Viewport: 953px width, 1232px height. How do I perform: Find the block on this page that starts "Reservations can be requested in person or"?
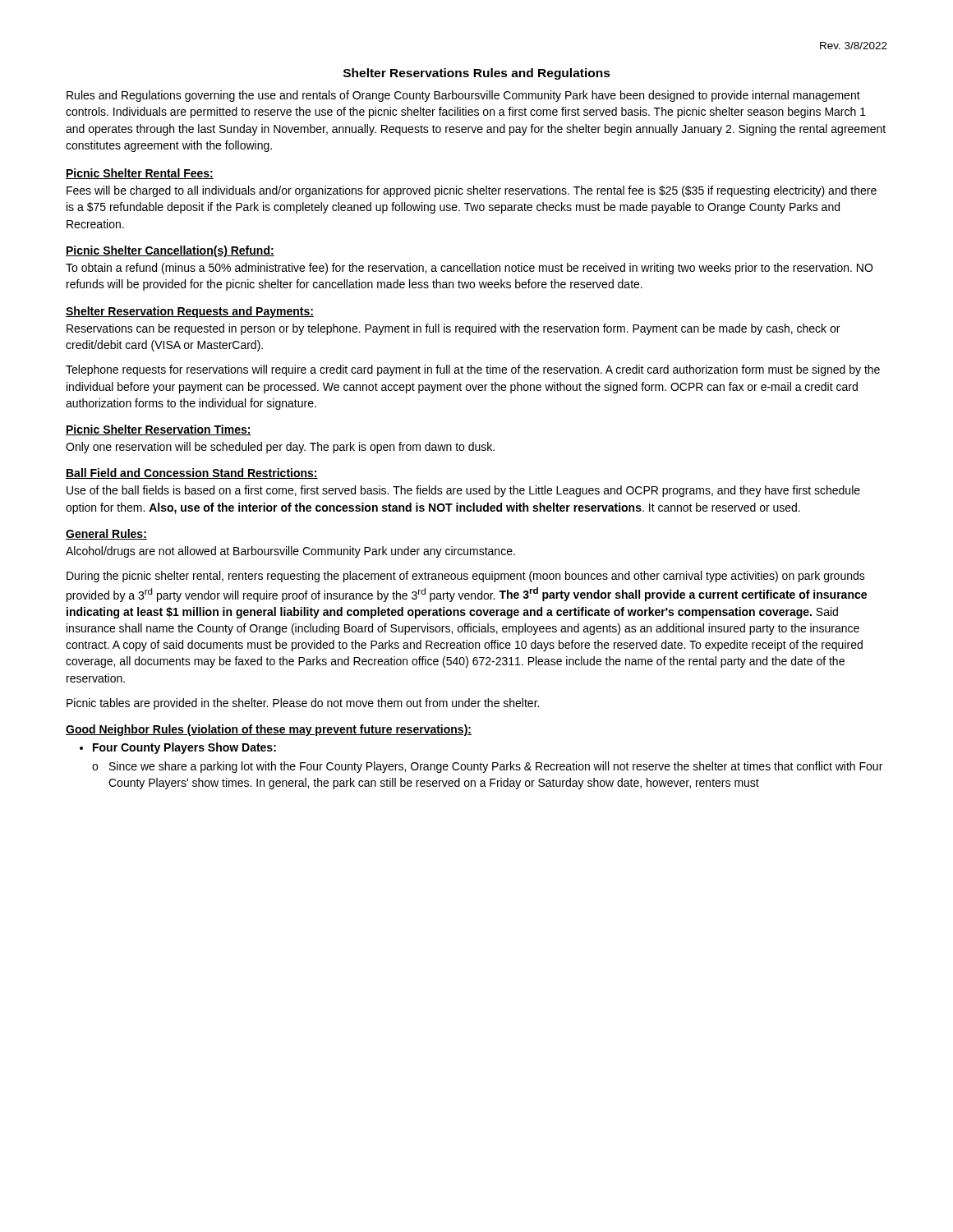click(453, 337)
